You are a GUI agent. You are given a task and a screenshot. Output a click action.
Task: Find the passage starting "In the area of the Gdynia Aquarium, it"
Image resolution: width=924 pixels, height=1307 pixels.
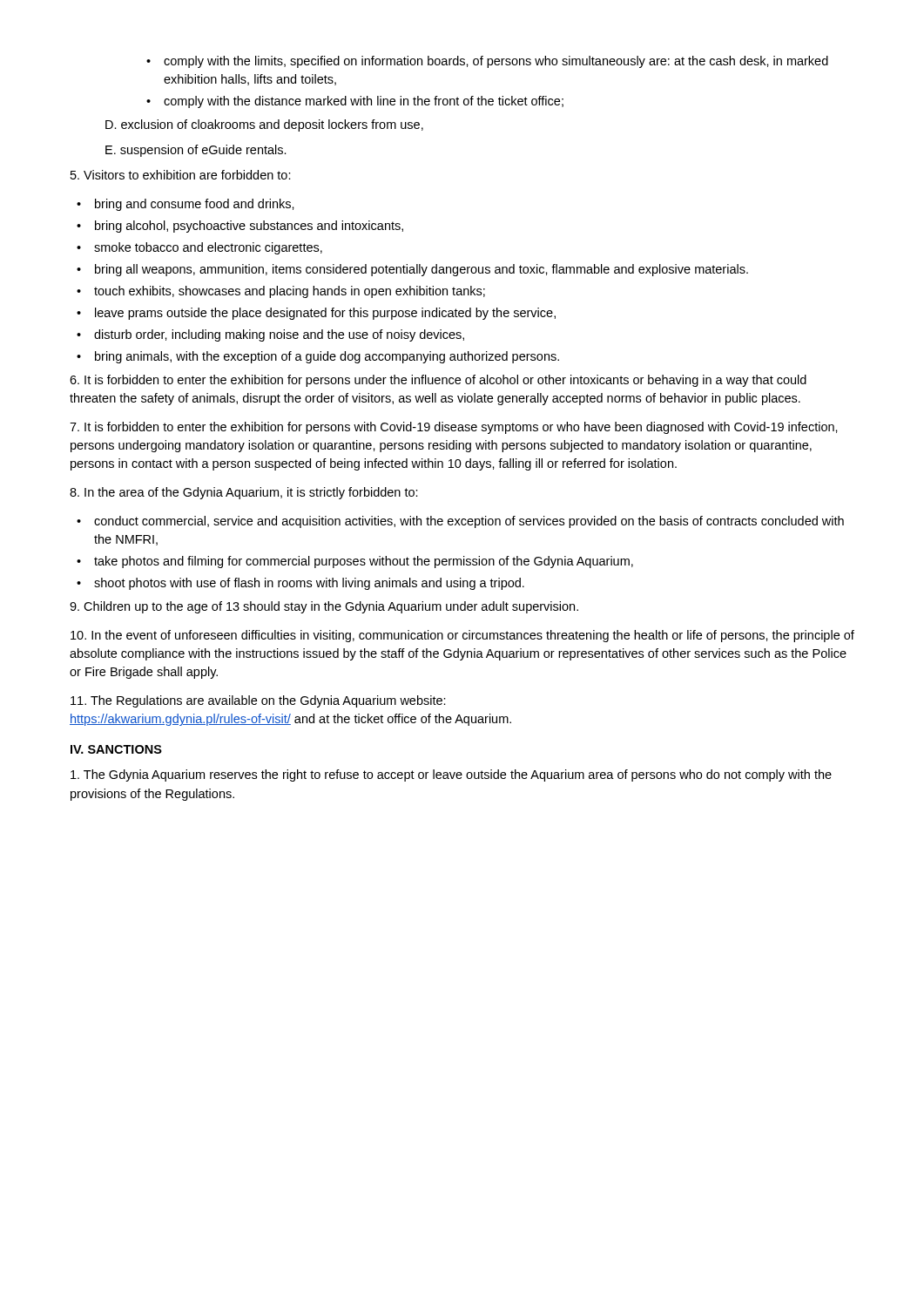coord(244,493)
